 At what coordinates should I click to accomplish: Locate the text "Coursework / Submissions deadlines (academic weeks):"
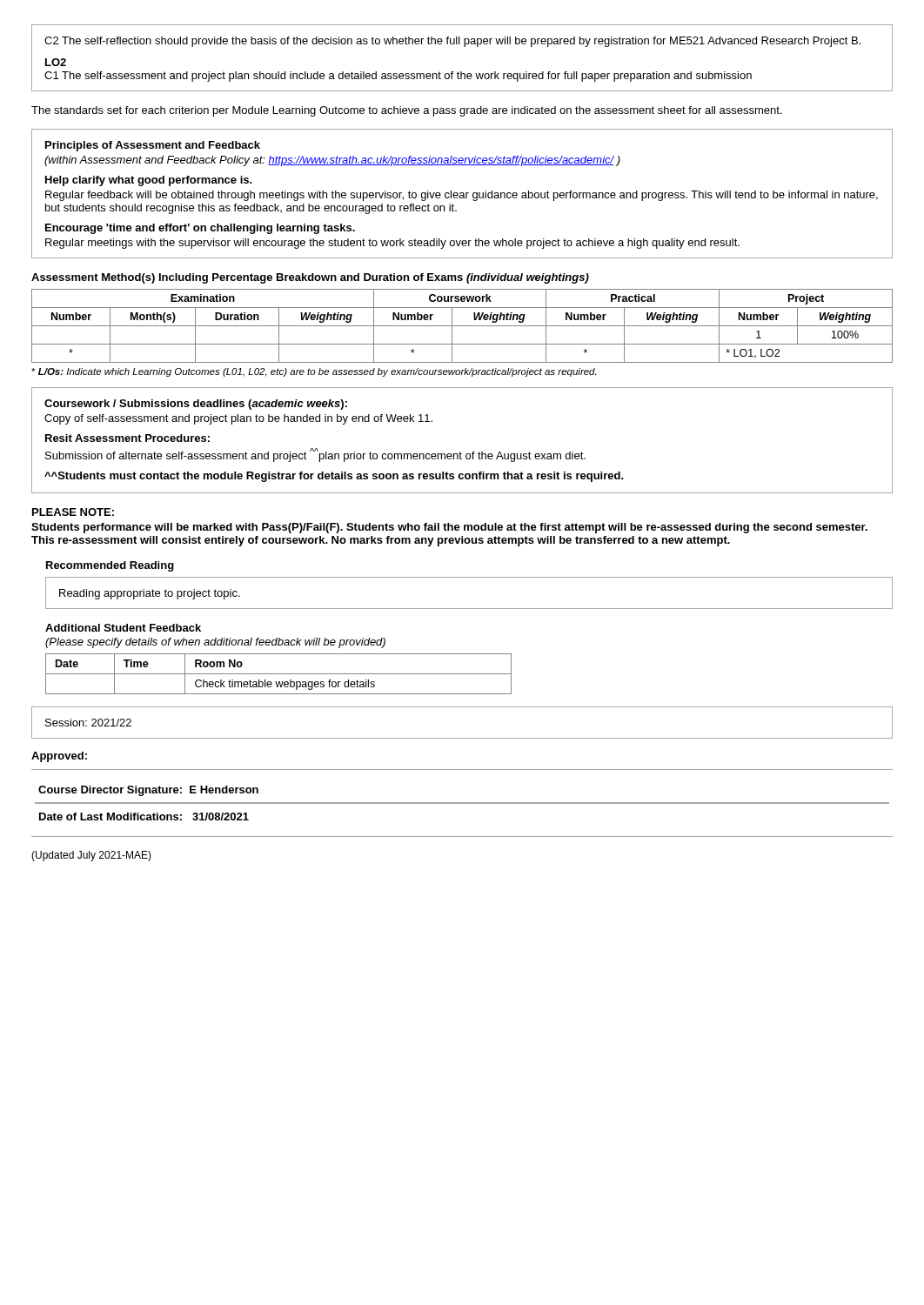[x=196, y=403]
